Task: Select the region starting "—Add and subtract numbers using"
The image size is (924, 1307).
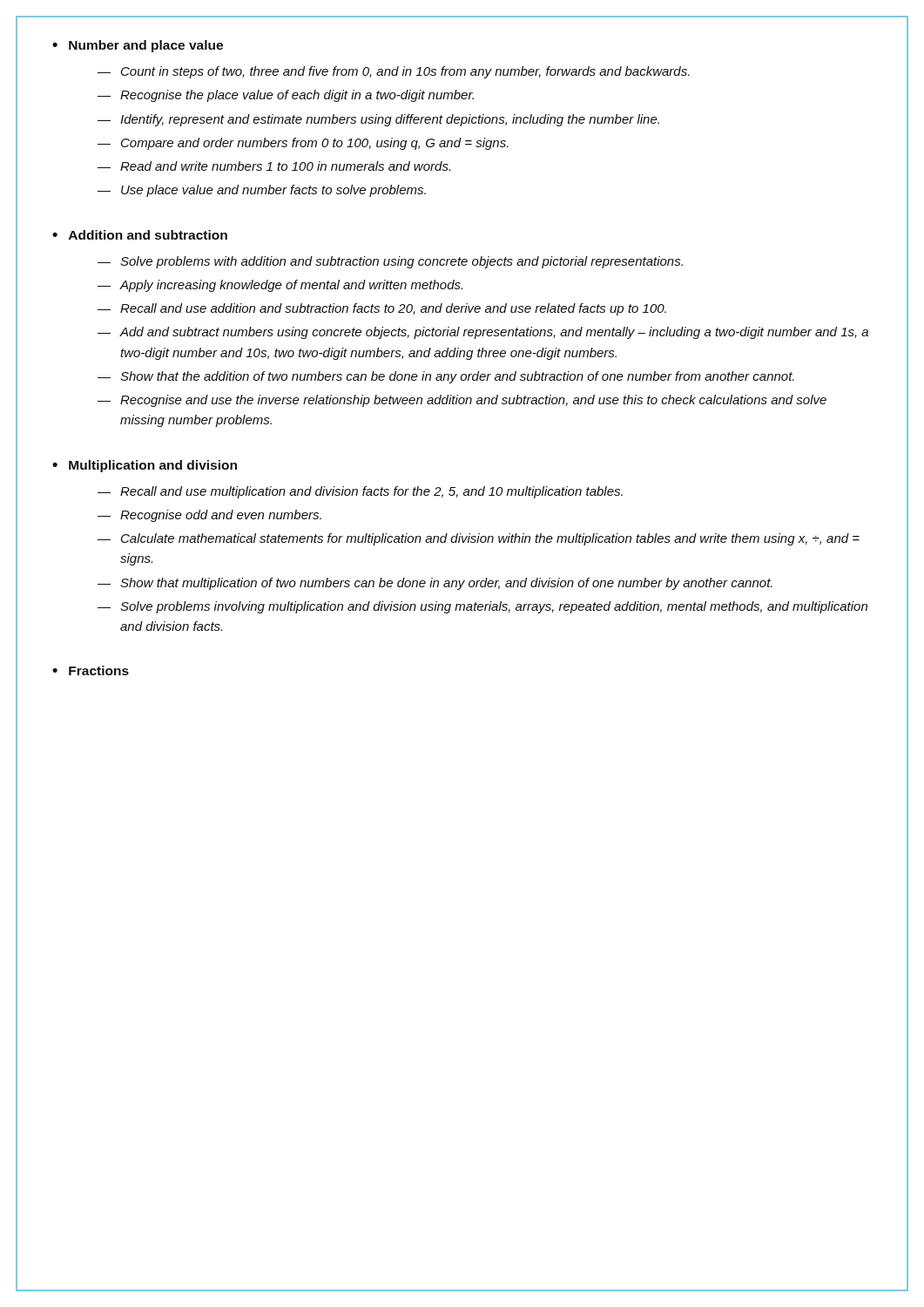Action: (x=485, y=342)
